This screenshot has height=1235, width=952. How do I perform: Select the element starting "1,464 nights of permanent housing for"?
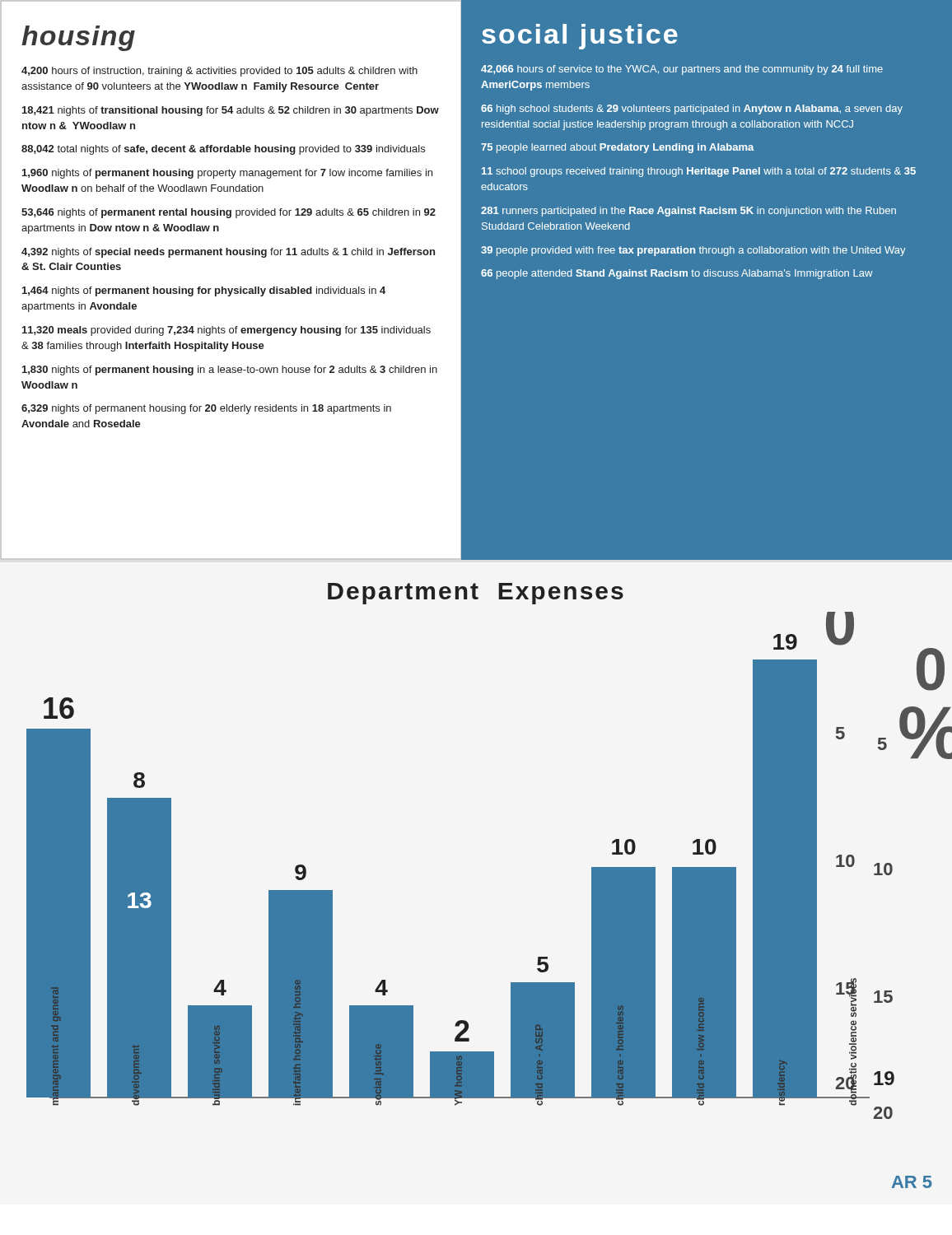point(203,298)
